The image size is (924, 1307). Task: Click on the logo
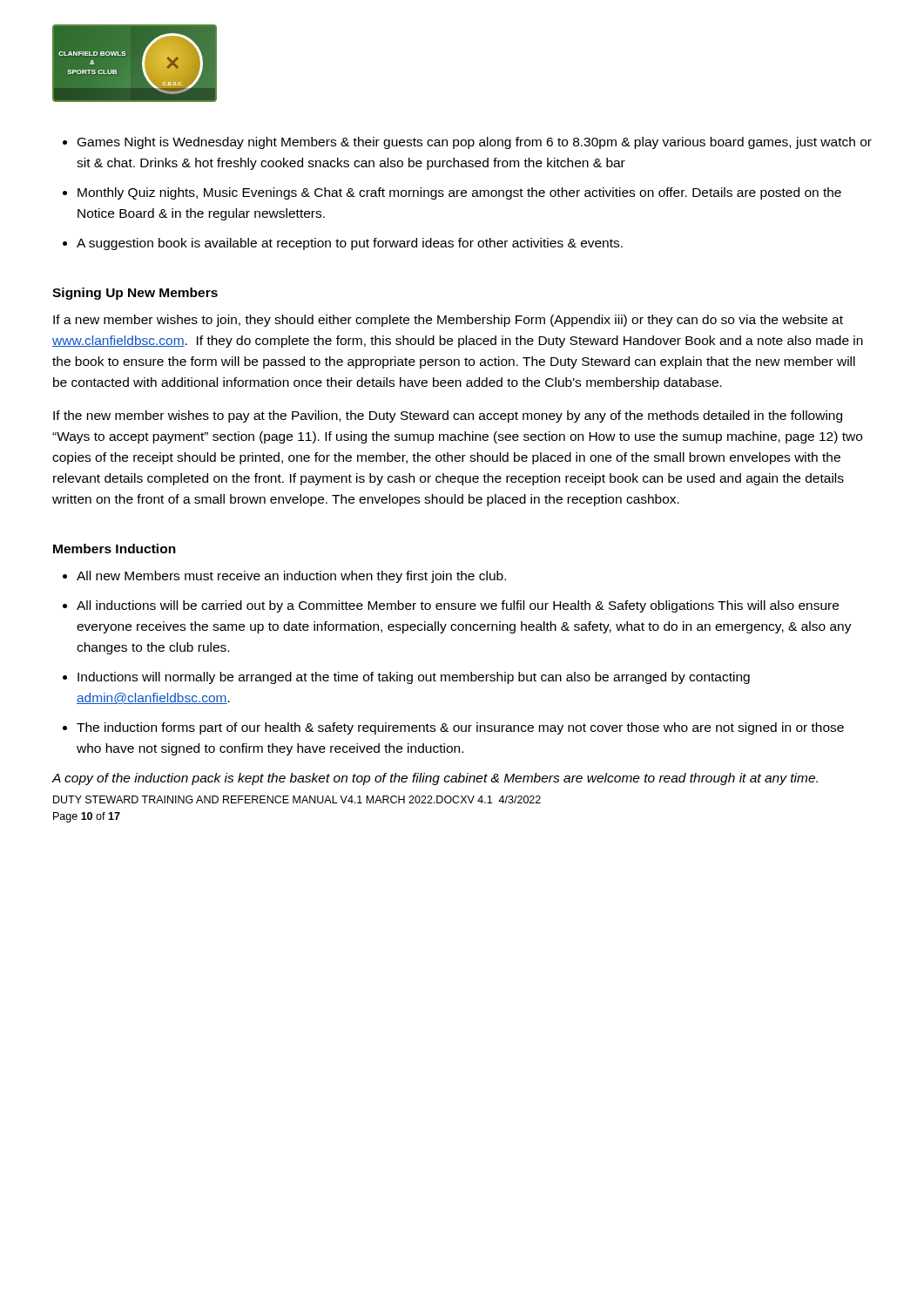point(462,65)
